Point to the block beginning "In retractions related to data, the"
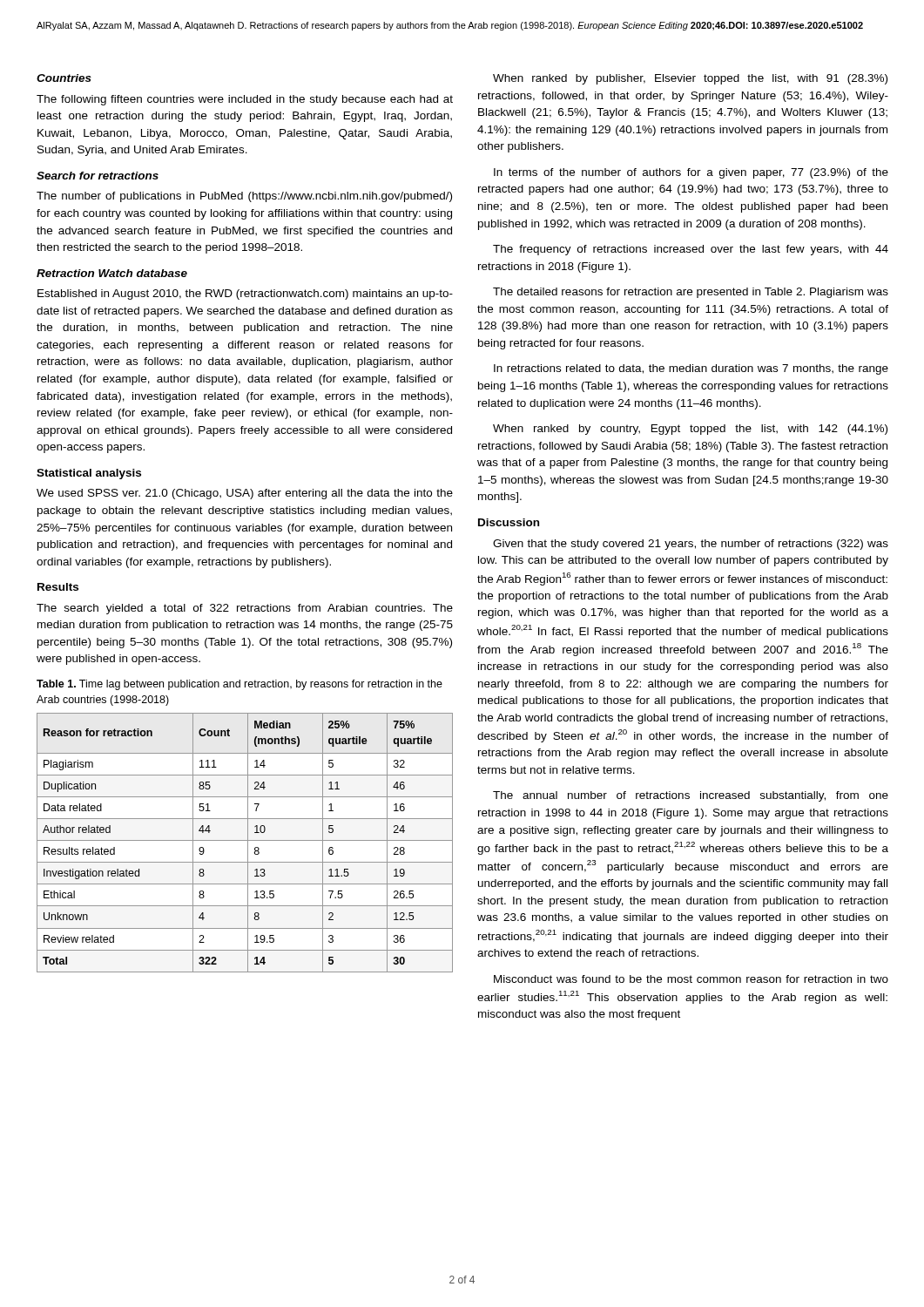Image resolution: width=924 pixels, height=1307 pixels. 683,386
